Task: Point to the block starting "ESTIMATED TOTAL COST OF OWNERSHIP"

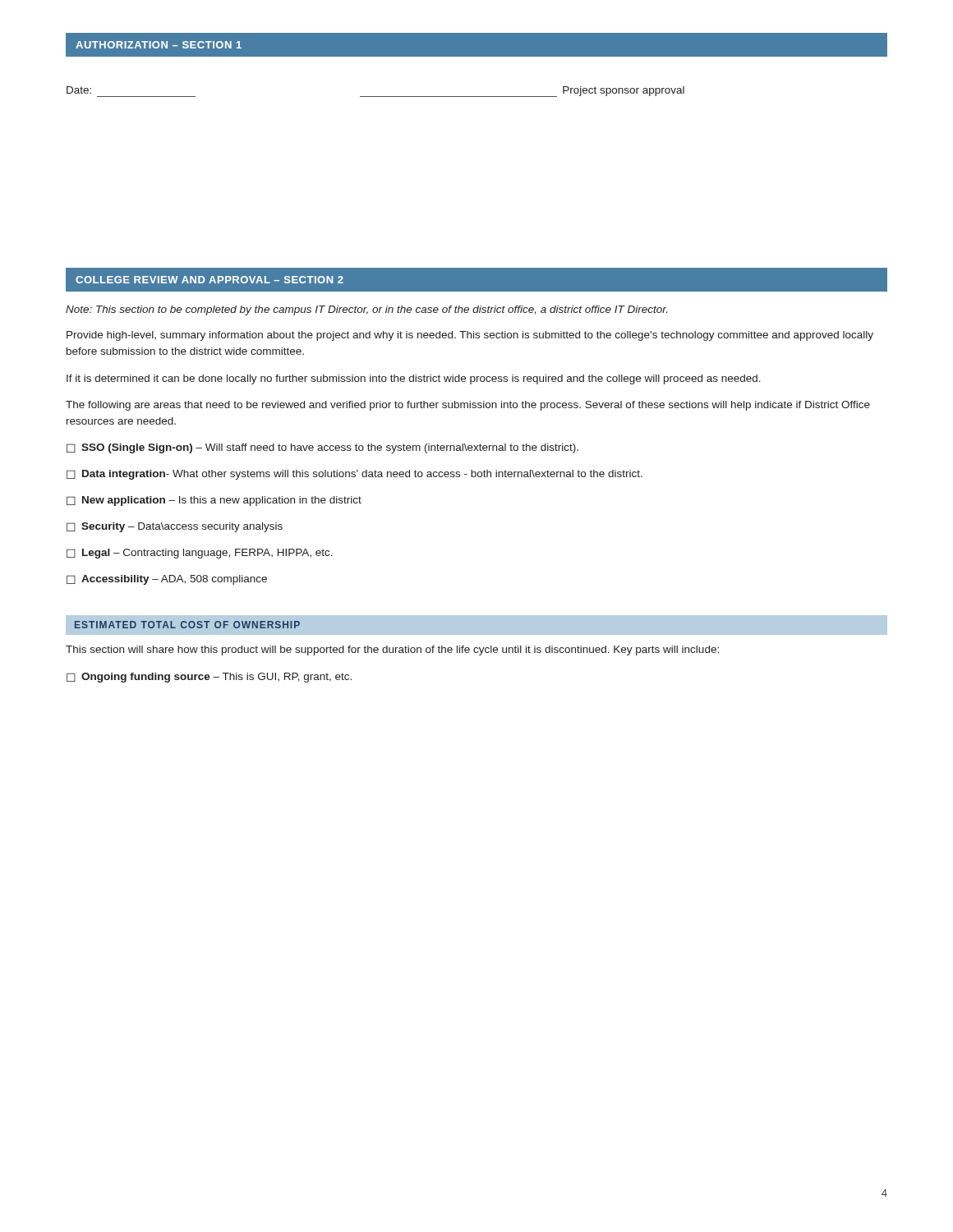Action: (476, 625)
